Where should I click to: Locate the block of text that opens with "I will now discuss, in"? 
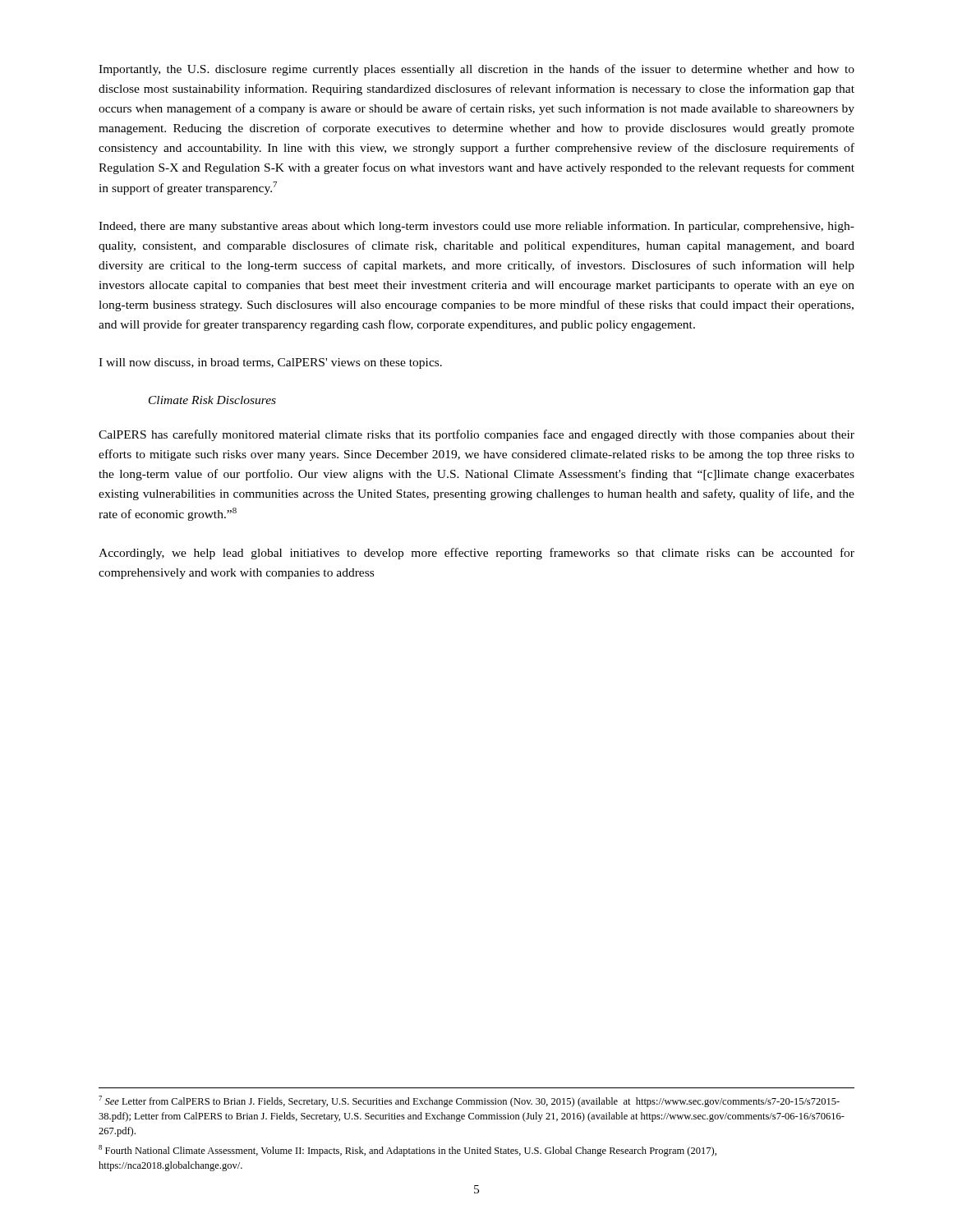tap(271, 362)
